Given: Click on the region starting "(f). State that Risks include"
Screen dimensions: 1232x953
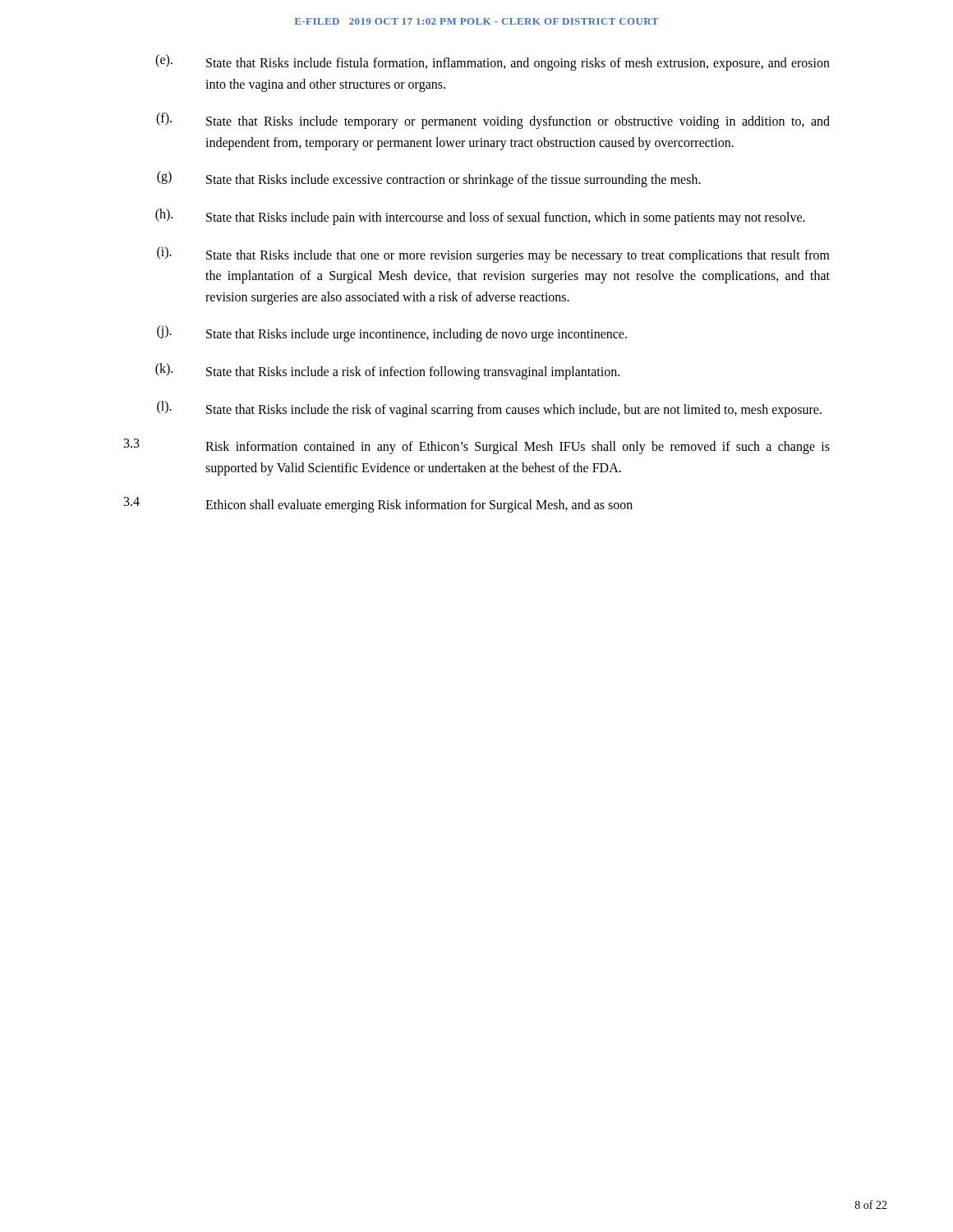Looking at the screenshot, I should click(x=476, y=132).
